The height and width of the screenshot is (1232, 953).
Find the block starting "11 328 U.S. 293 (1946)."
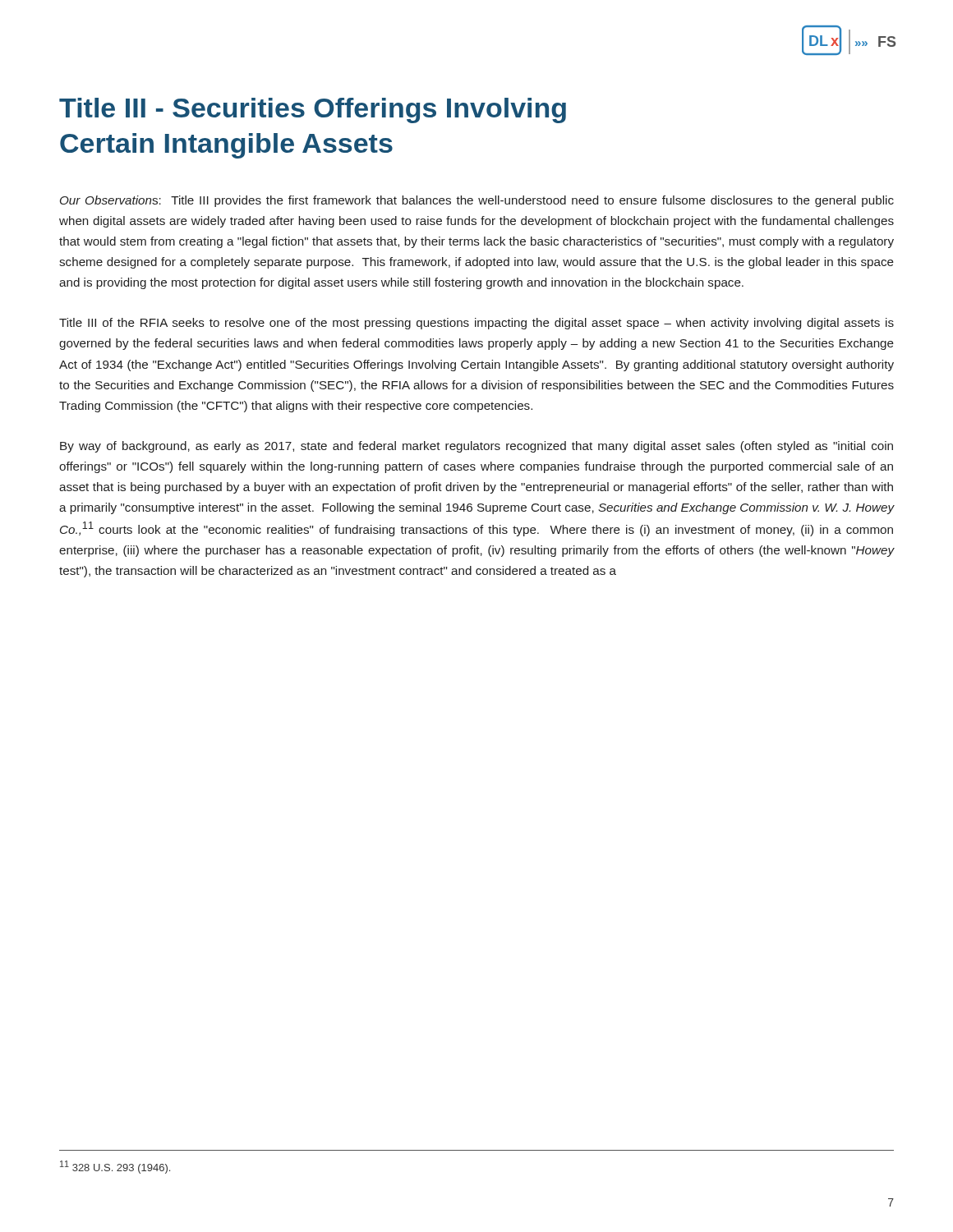point(115,1167)
